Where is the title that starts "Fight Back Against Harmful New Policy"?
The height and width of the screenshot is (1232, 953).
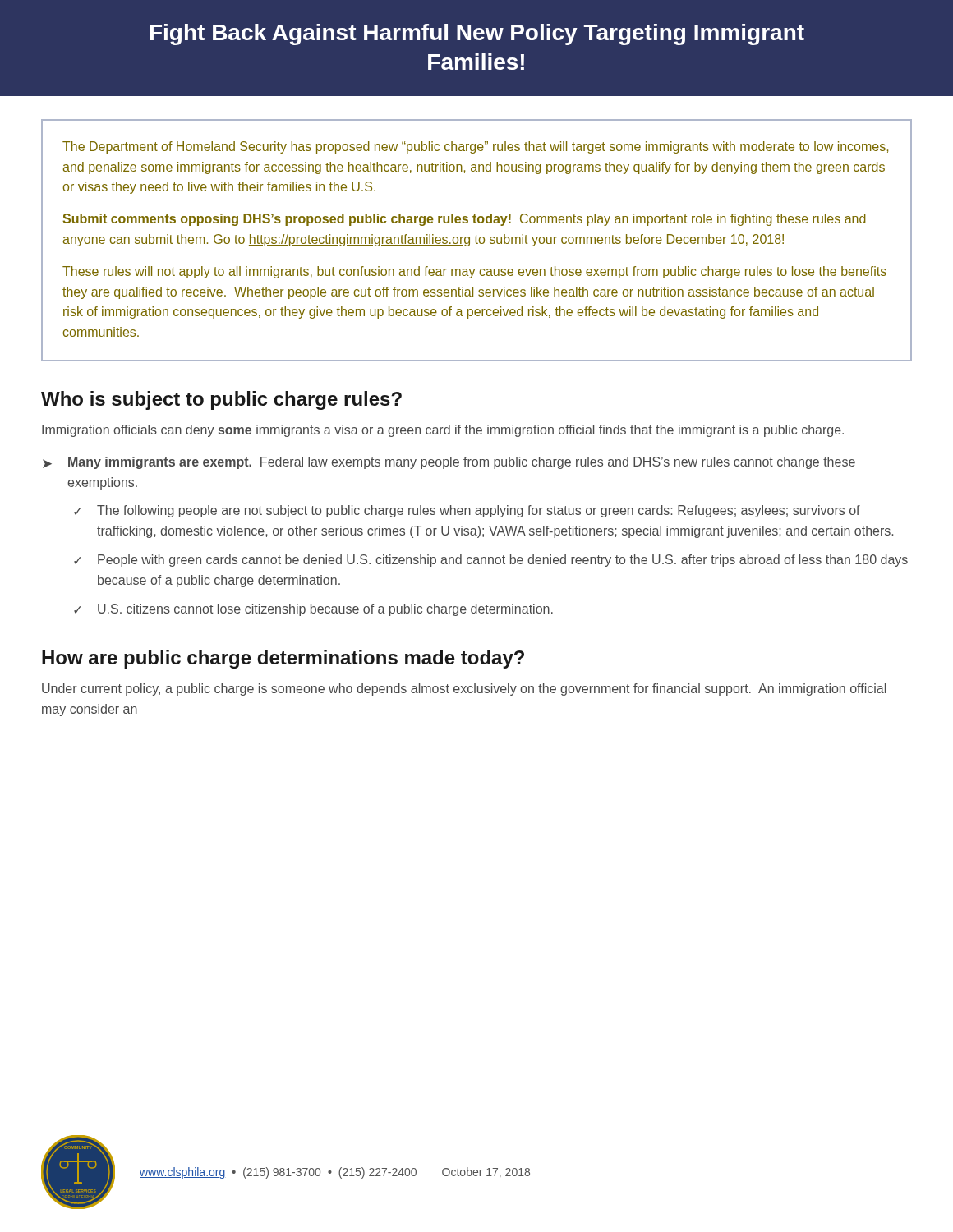pyautogui.click(x=476, y=48)
